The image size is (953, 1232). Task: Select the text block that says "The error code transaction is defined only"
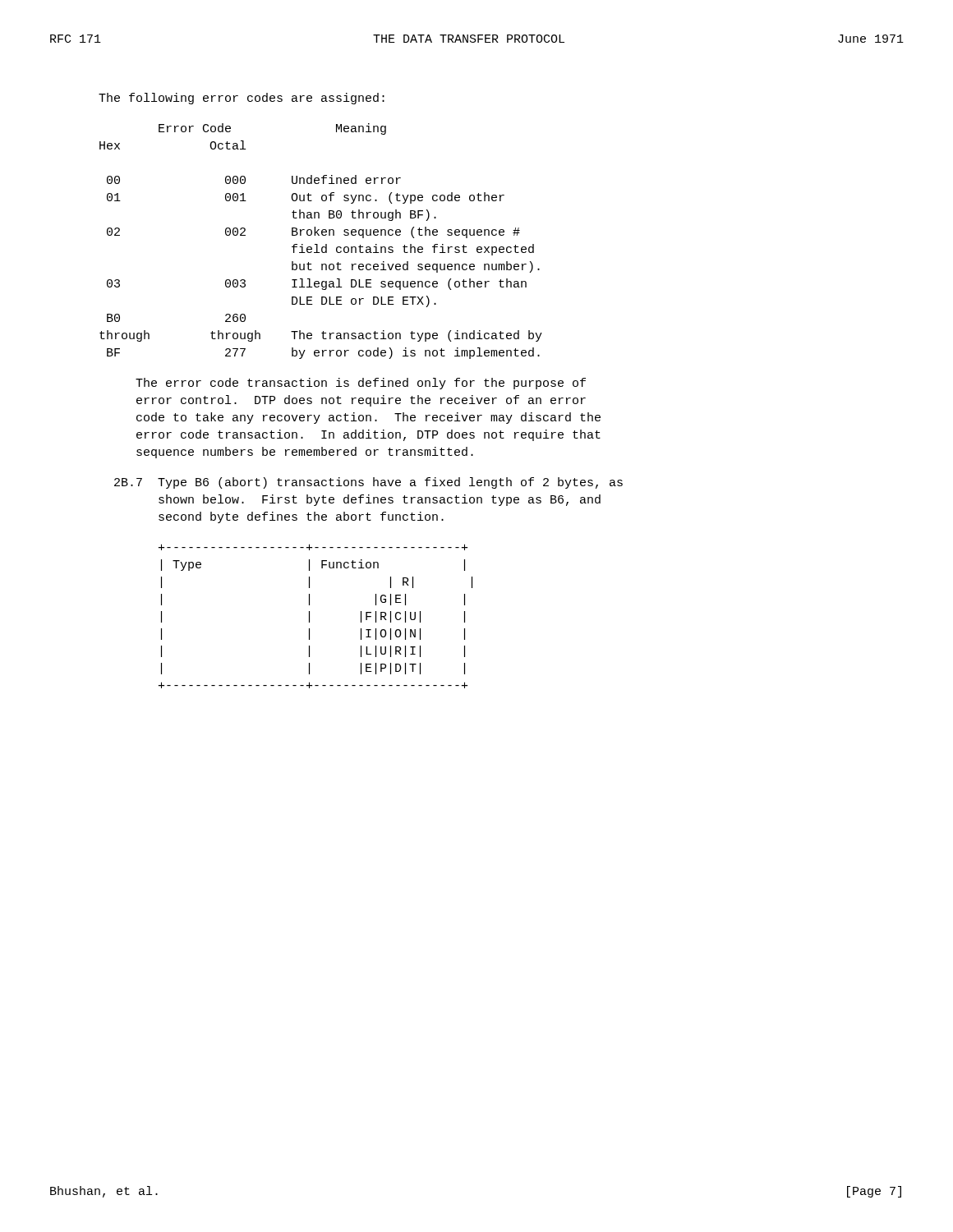476,419
